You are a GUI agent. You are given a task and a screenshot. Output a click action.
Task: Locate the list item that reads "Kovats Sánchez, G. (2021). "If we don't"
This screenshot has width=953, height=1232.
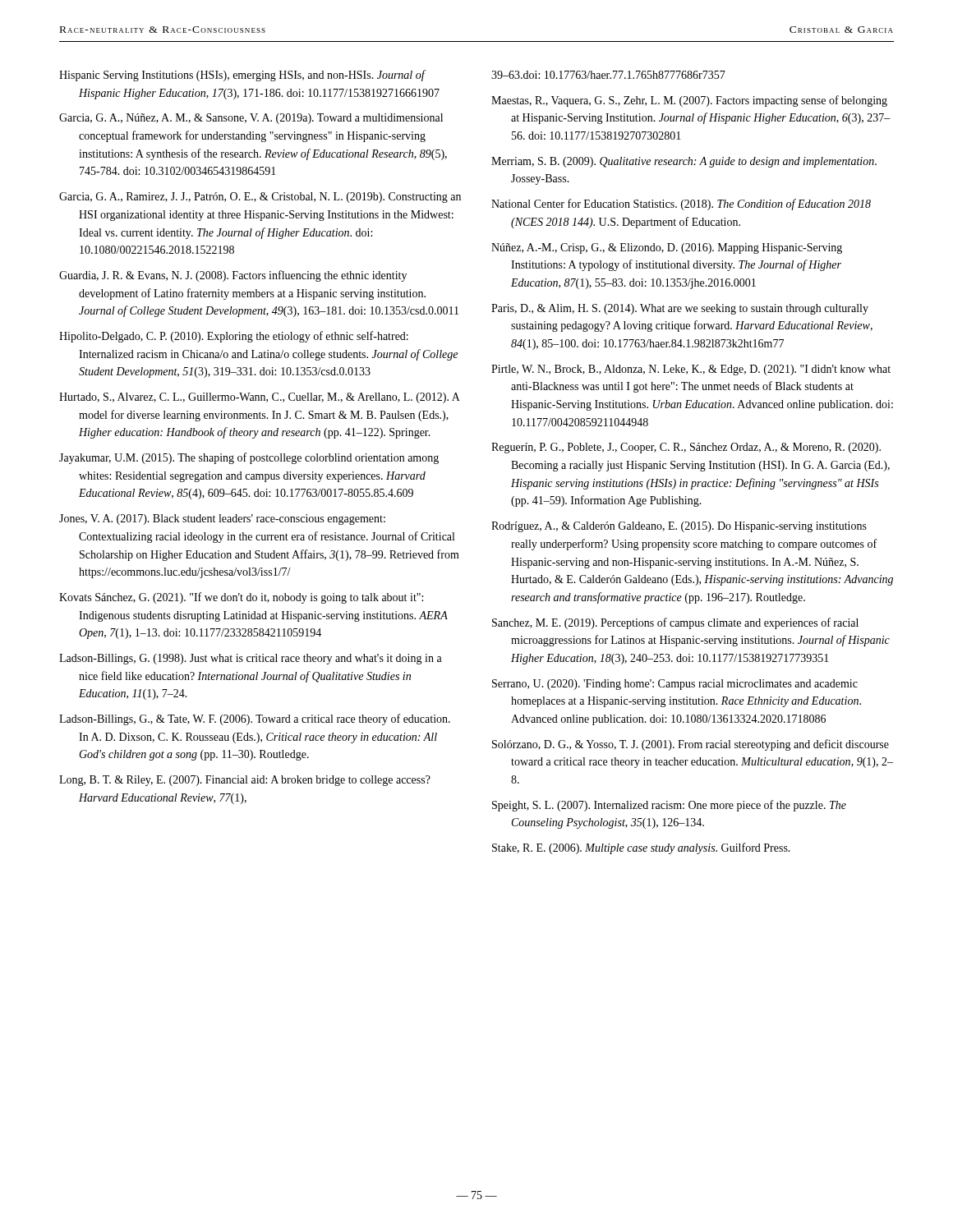click(253, 615)
